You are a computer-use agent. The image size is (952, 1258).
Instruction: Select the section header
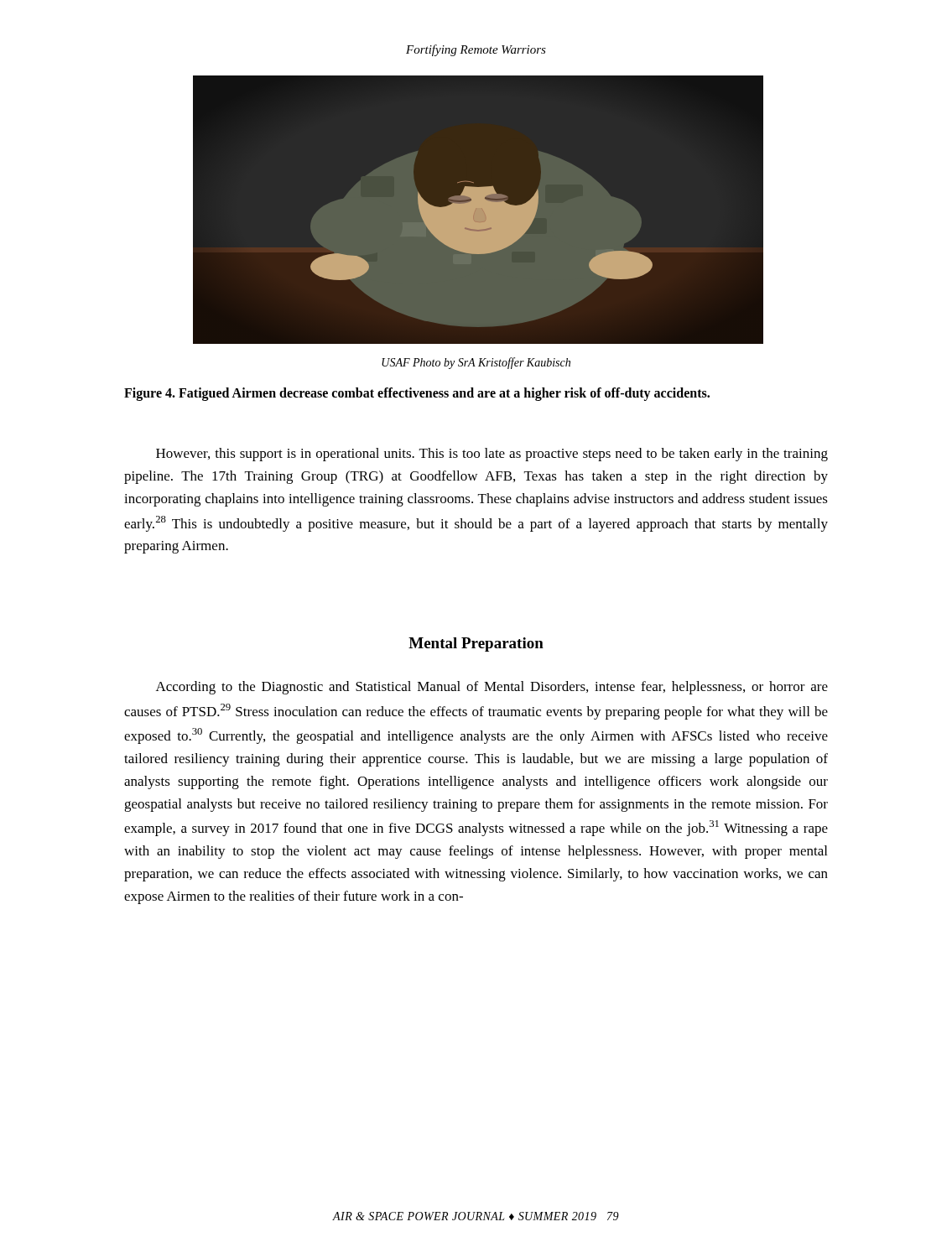coord(476,643)
